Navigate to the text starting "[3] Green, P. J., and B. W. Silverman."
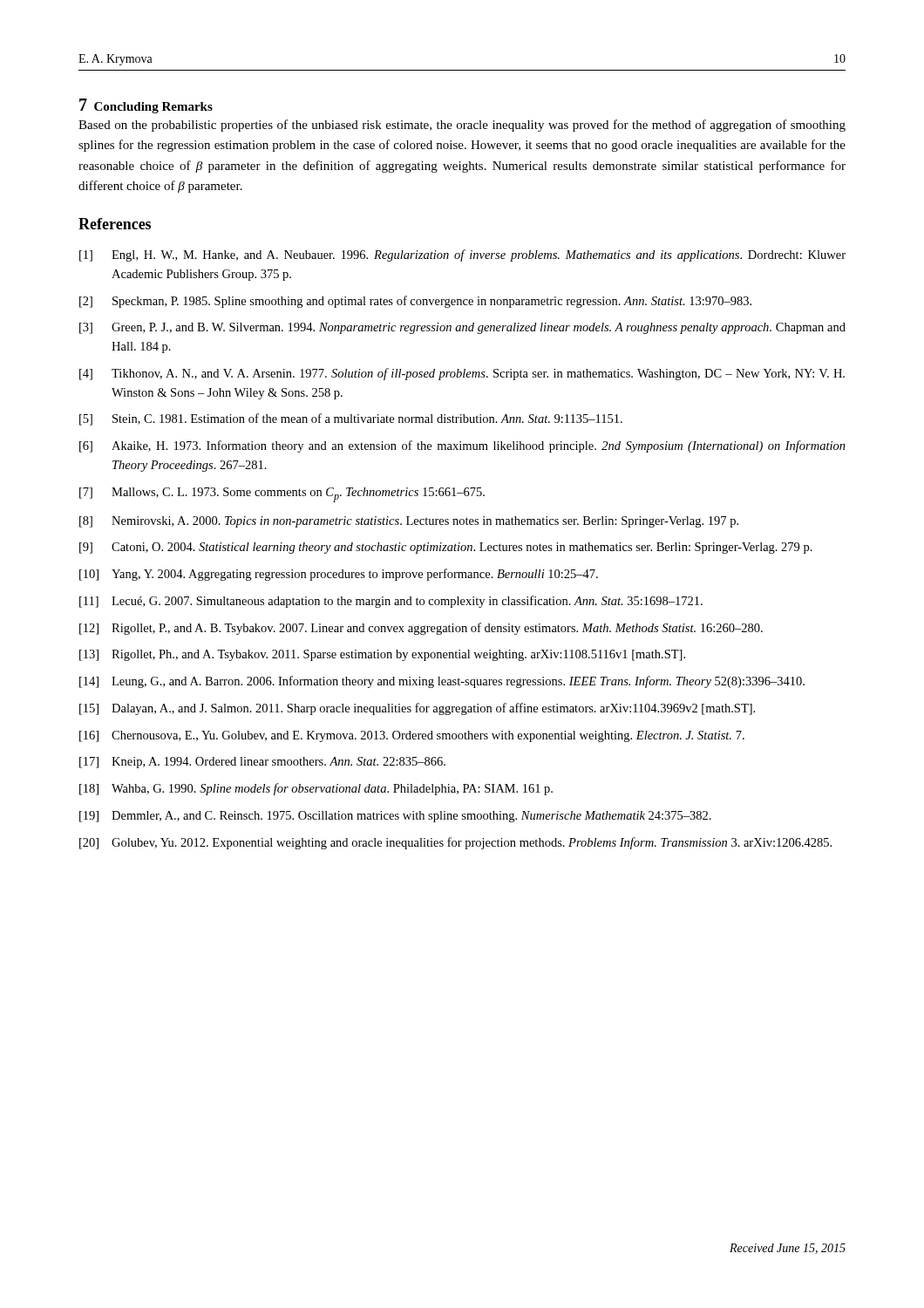Screen dimensions: 1308x924 [x=462, y=337]
